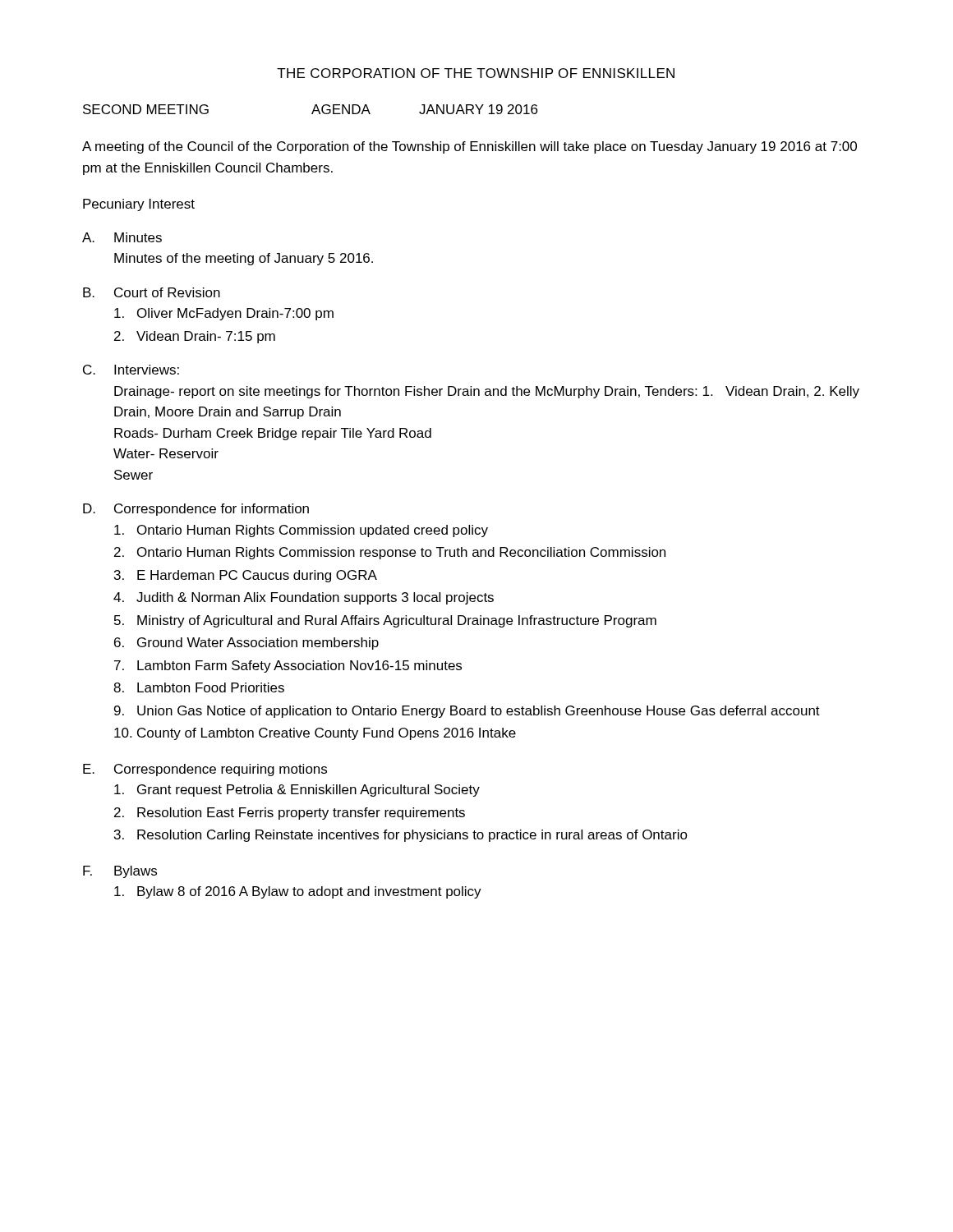The width and height of the screenshot is (953, 1232).
Task: Find the list item containing "B. Court of Revision 1.Oliver McFadyen Drain-7:00 pm"
Action: (208, 315)
